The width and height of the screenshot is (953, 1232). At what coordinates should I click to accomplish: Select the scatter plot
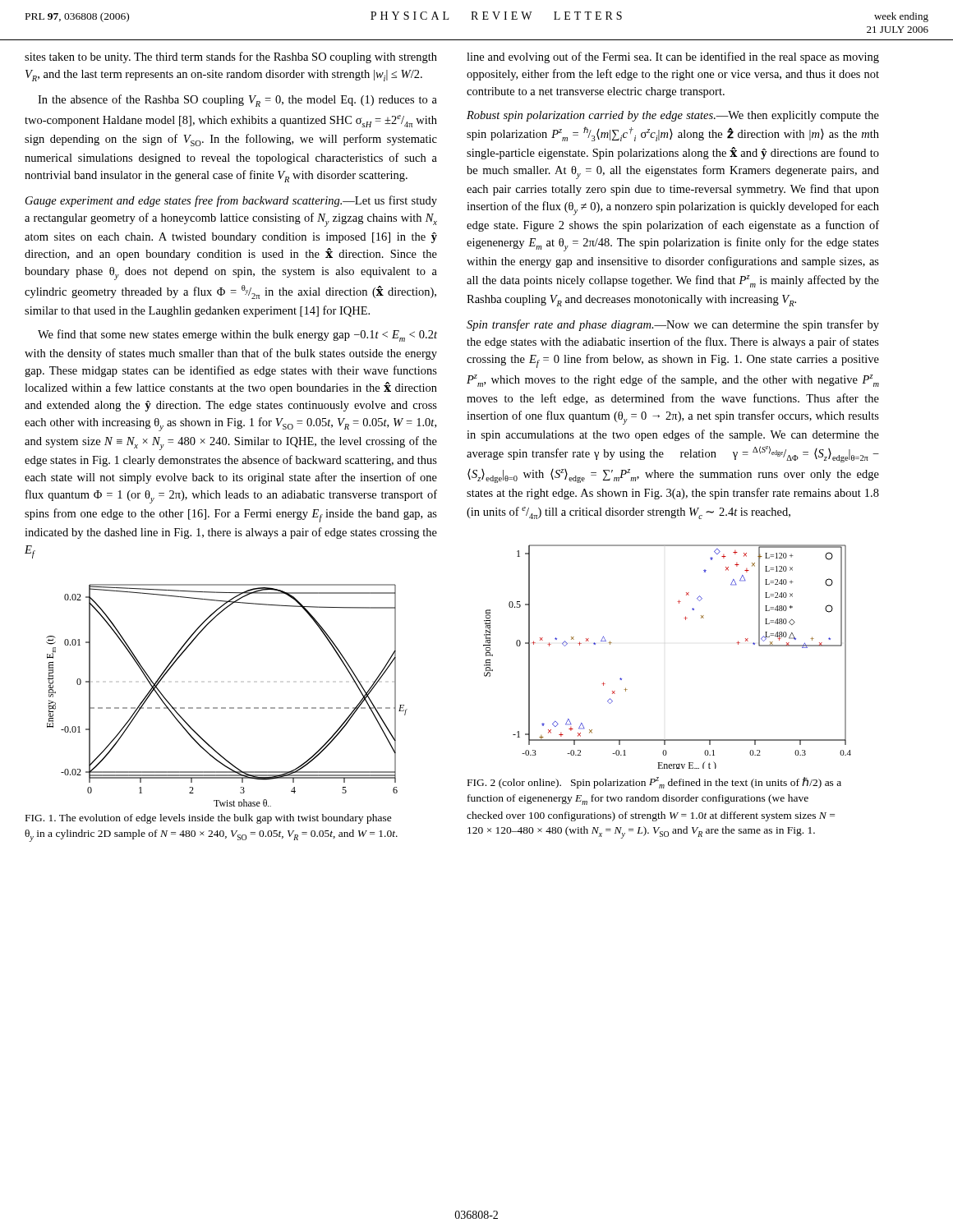(673, 650)
